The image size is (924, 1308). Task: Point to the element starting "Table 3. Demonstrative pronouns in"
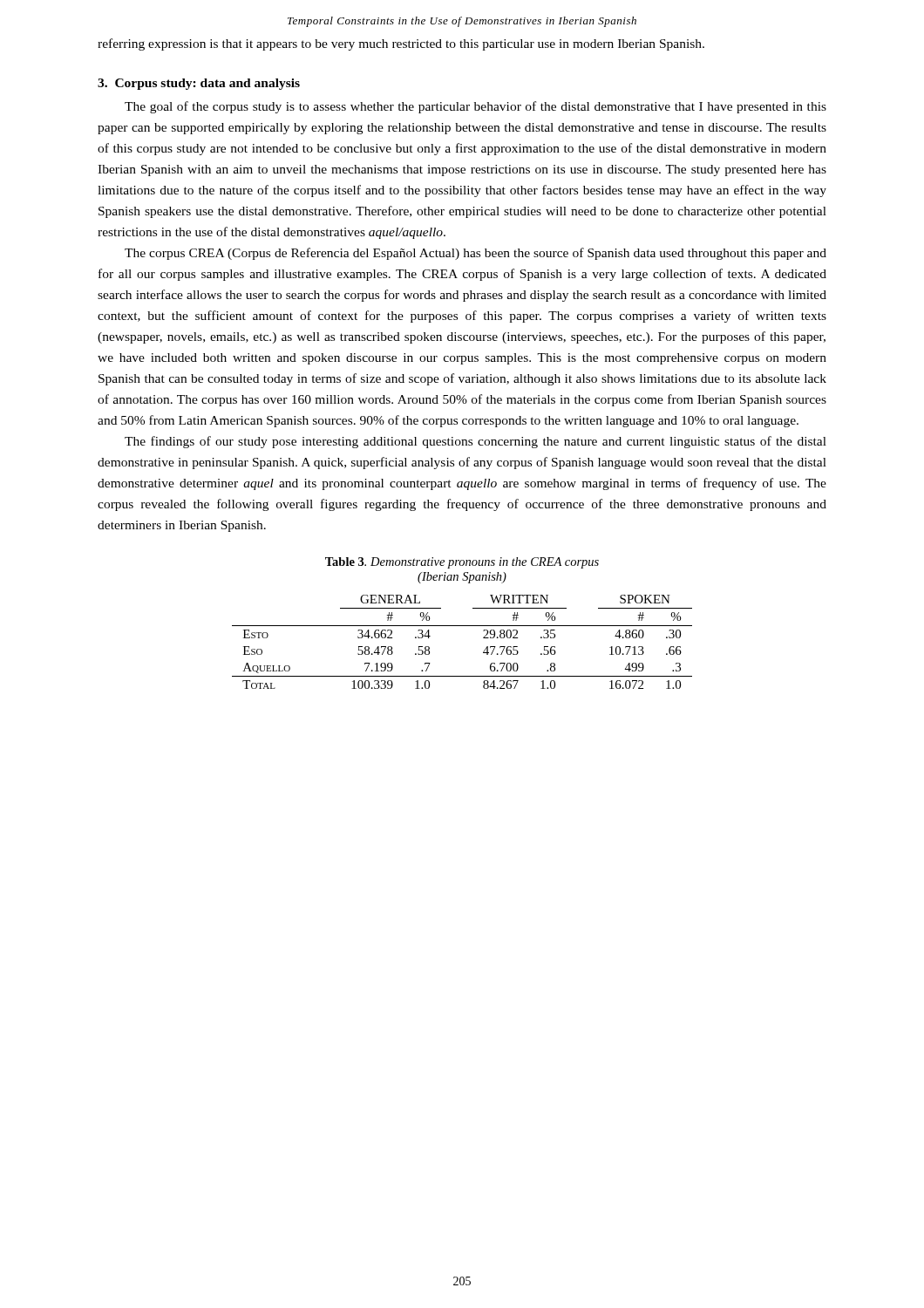click(x=462, y=569)
